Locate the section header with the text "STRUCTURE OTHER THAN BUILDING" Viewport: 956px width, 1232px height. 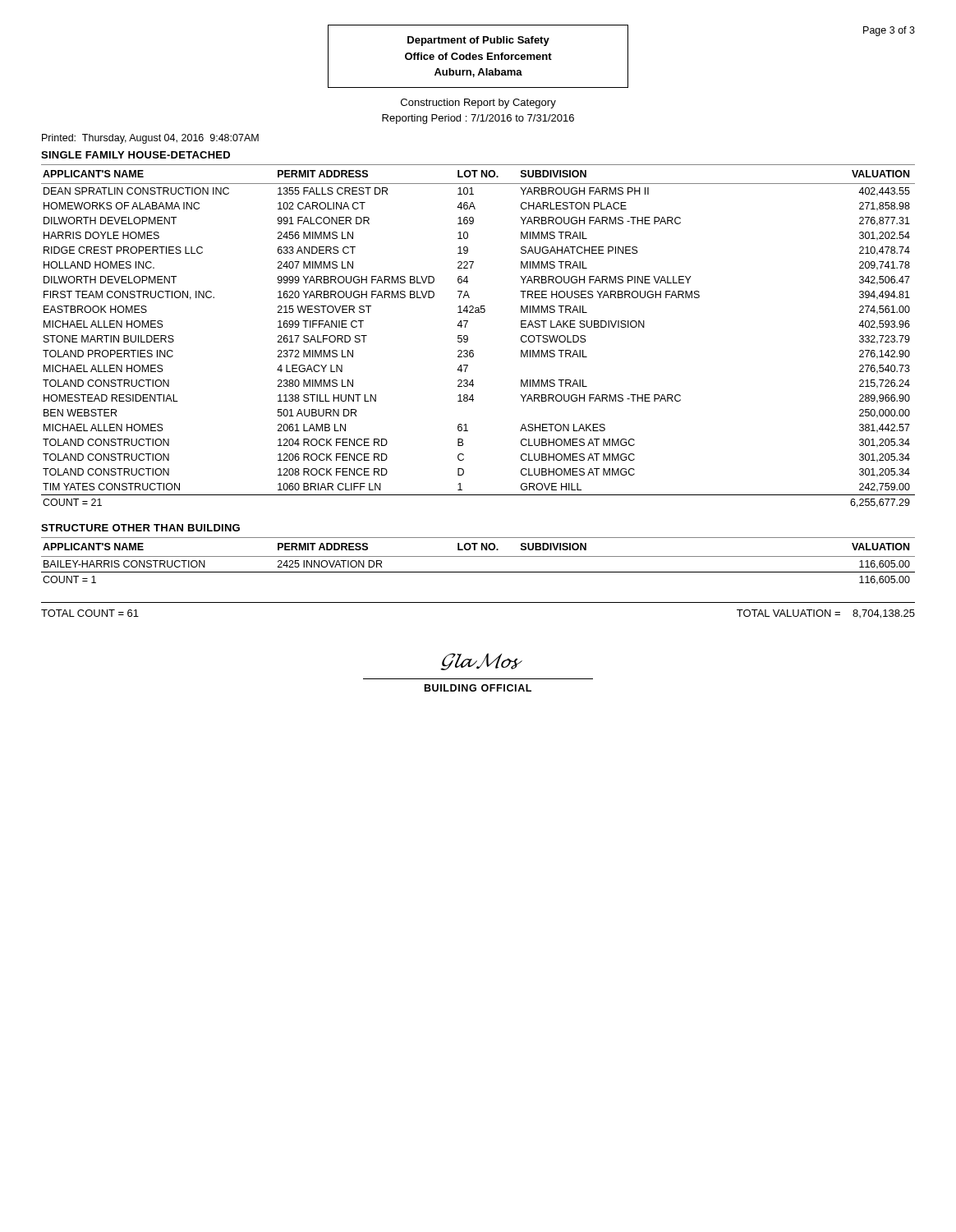coord(141,527)
